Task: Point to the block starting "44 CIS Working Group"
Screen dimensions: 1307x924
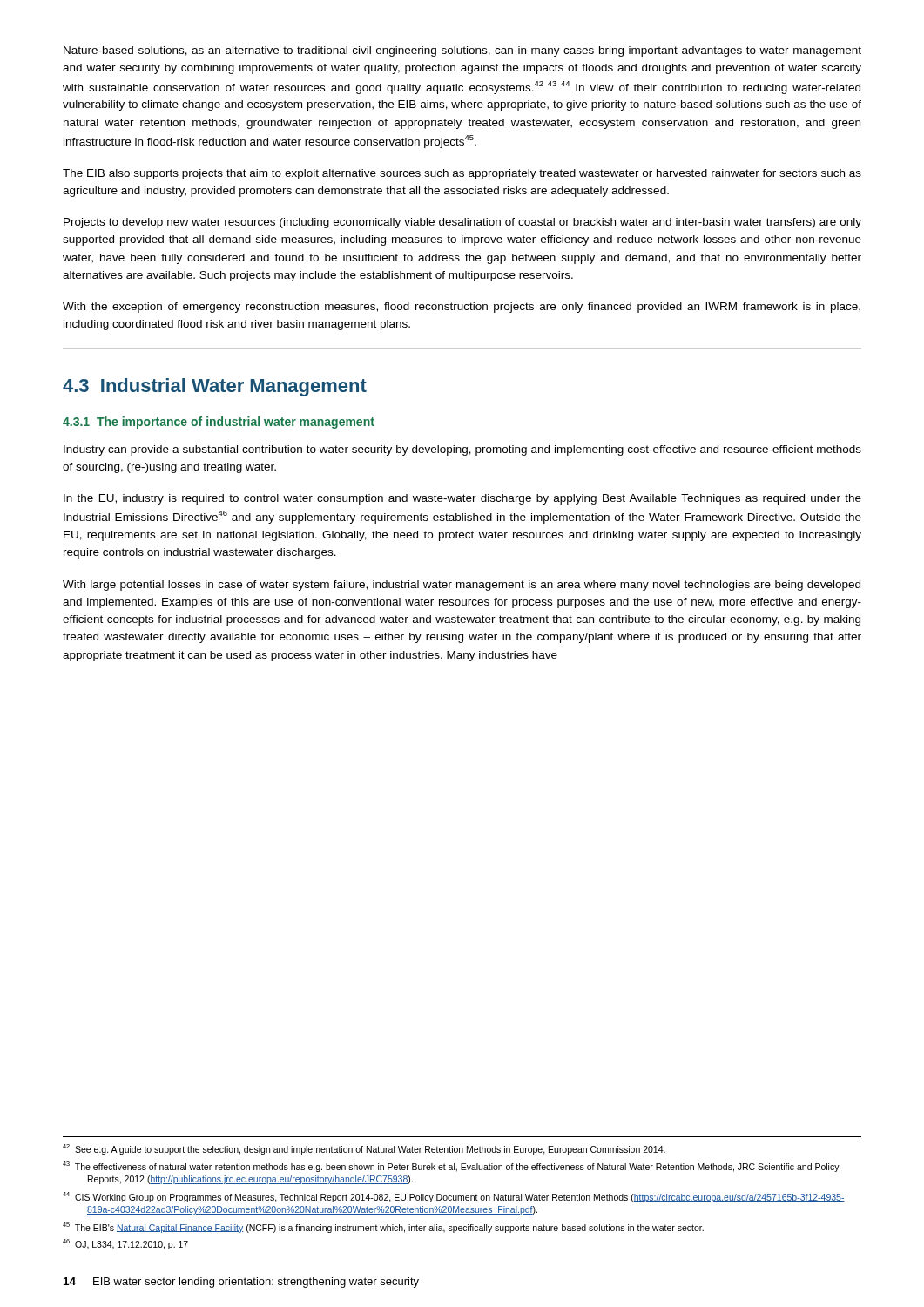Action: (453, 1202)
